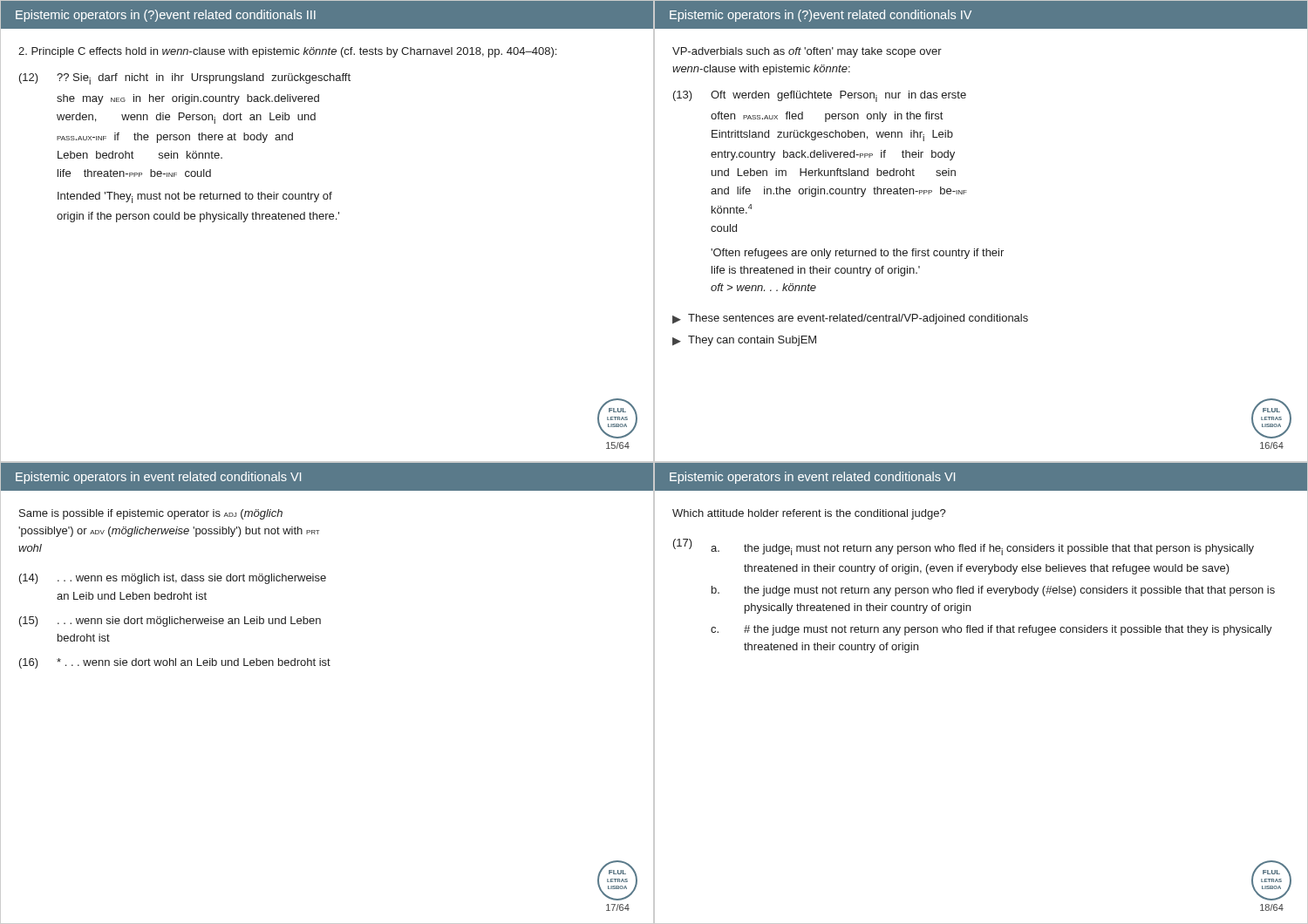Find the text block starting "(15) . ."
This screenshot has height=924, width=1308.
tap(327, 629)
